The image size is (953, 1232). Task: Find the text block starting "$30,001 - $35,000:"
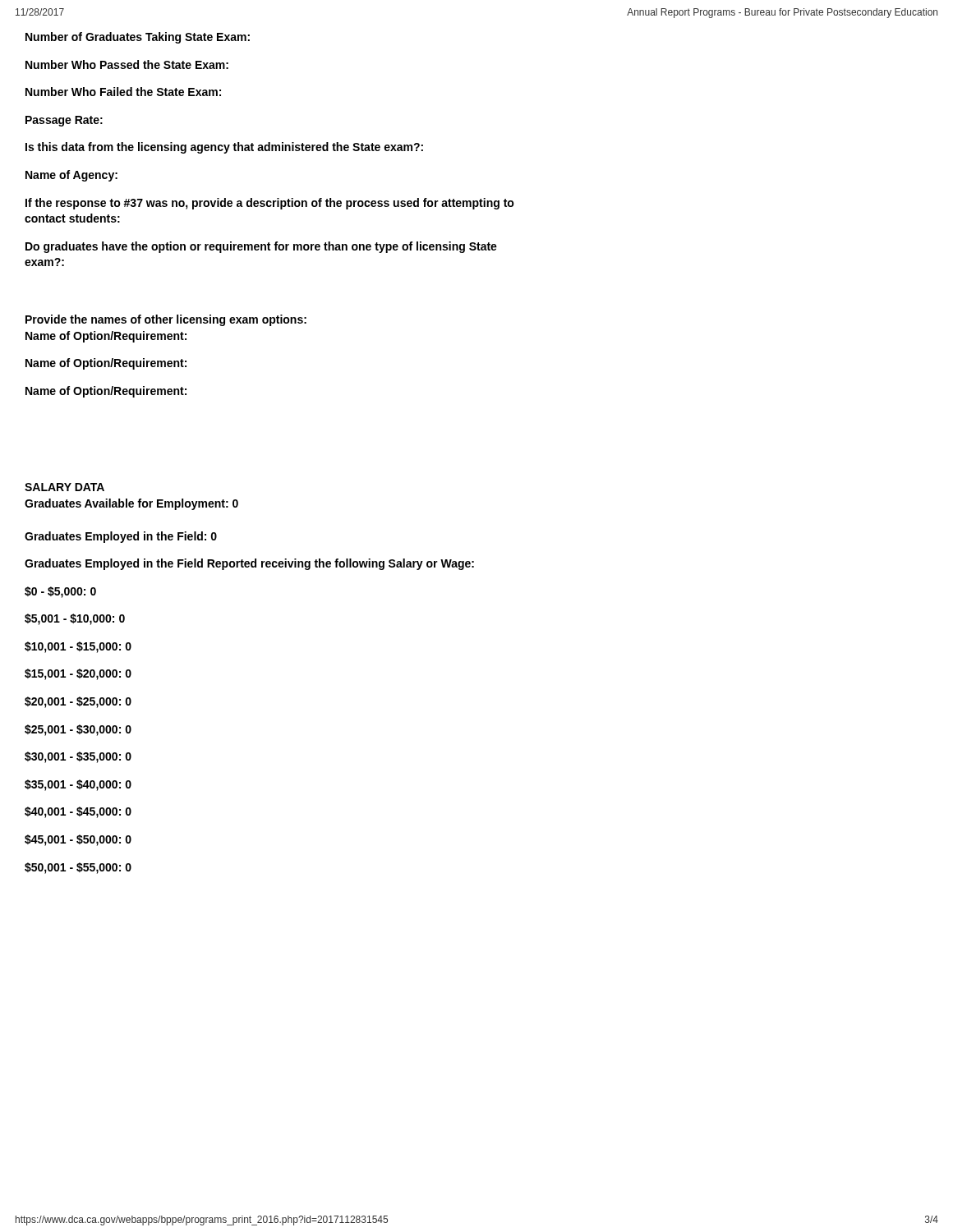pyautogui.click(x=78, y=757)
